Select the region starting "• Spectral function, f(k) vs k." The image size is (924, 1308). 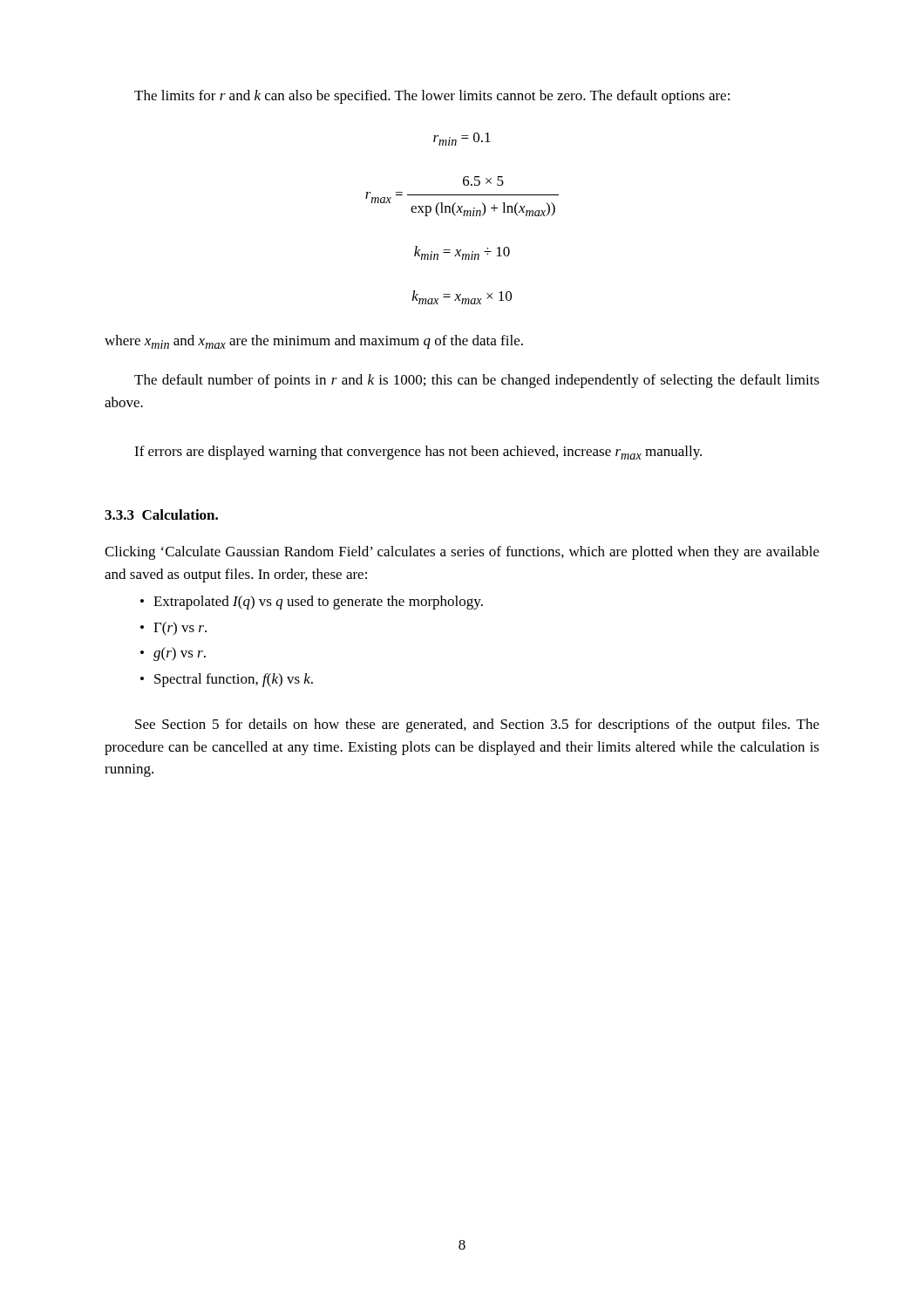(227, 680)
